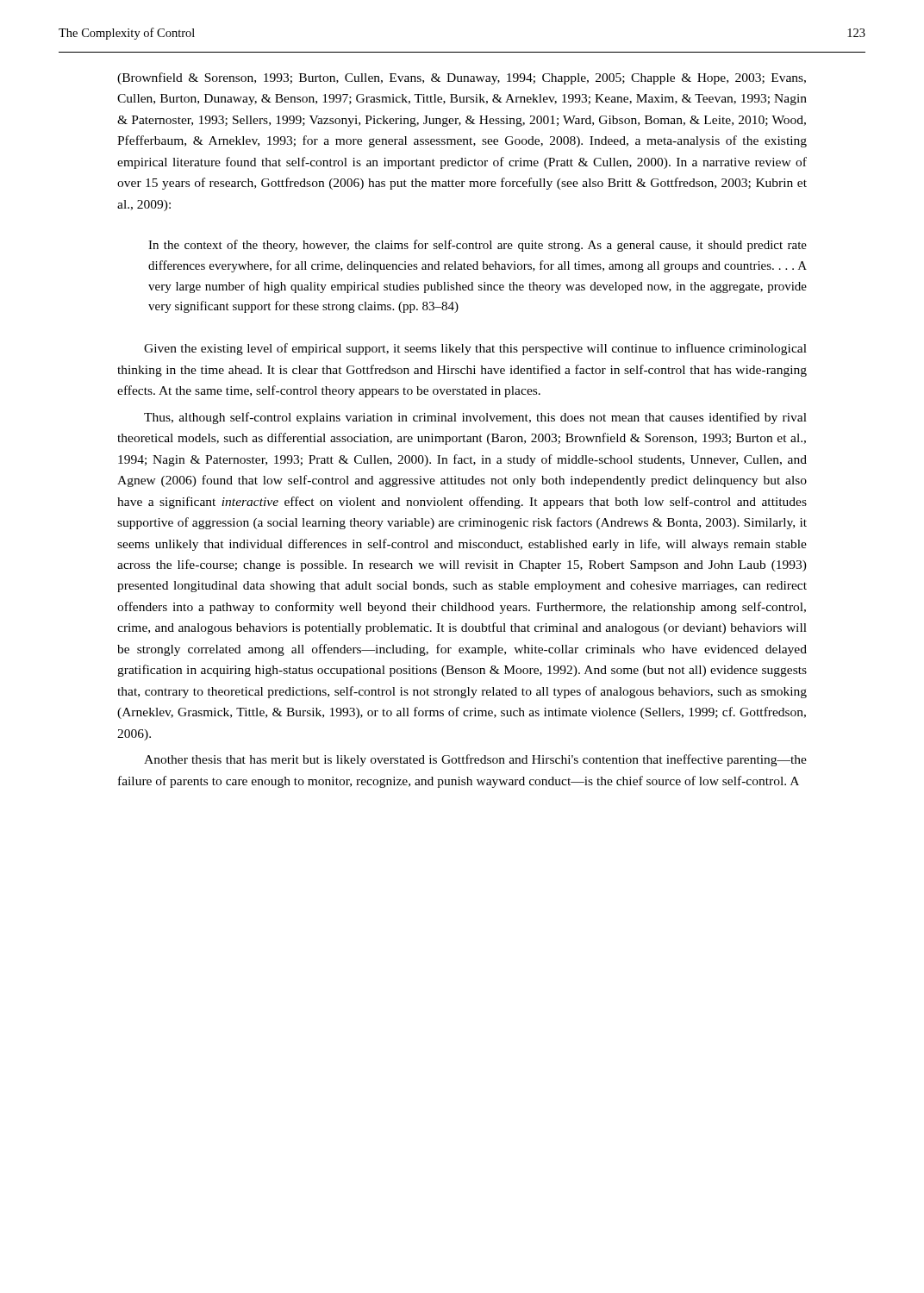Click on the passage starting "Given the existing level"
The height and width of the screenshot is (1293, 924).
[462, 370]
